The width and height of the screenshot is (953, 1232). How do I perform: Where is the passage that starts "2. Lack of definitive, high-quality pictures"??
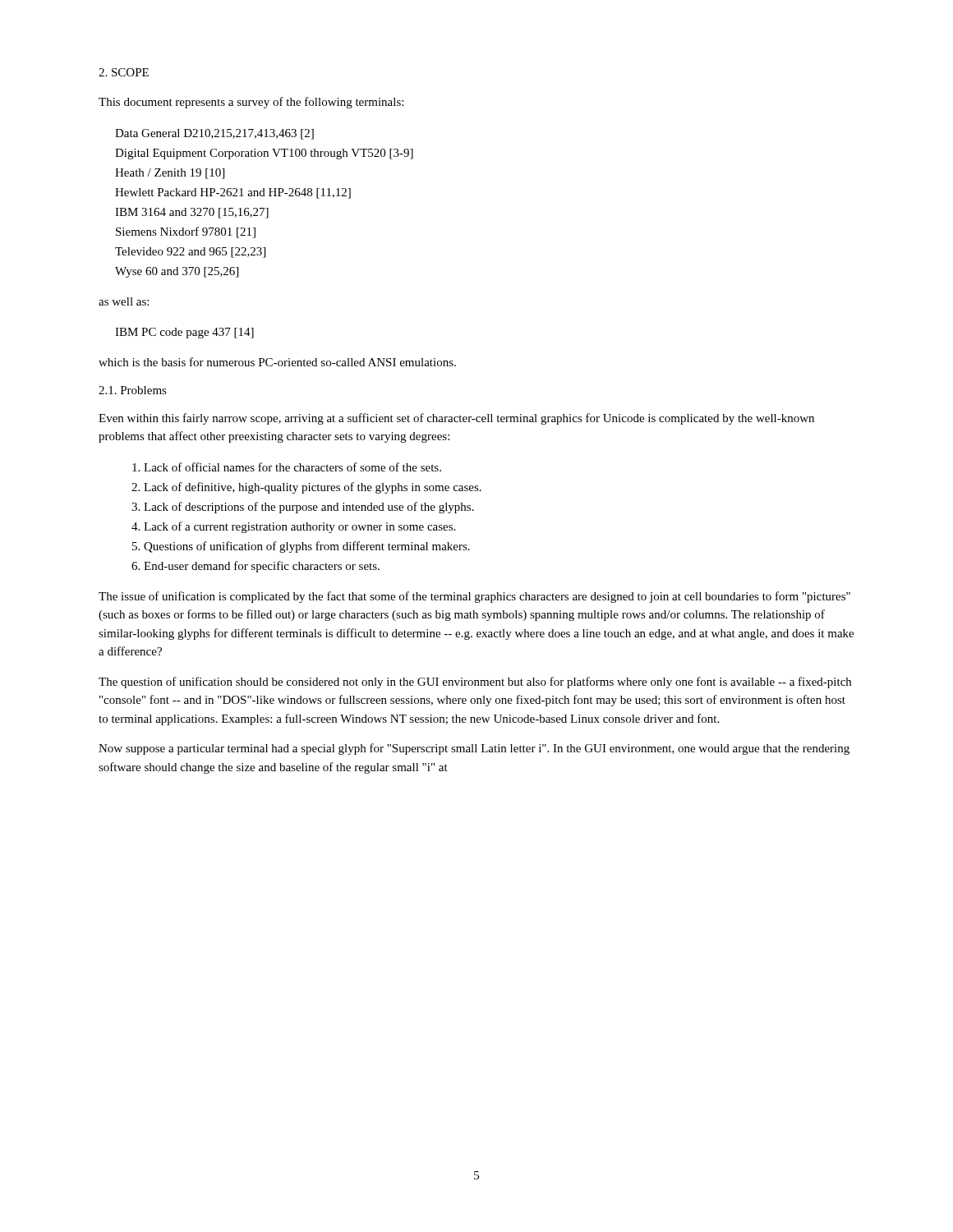pyautogui.click(x=307, y=487)
